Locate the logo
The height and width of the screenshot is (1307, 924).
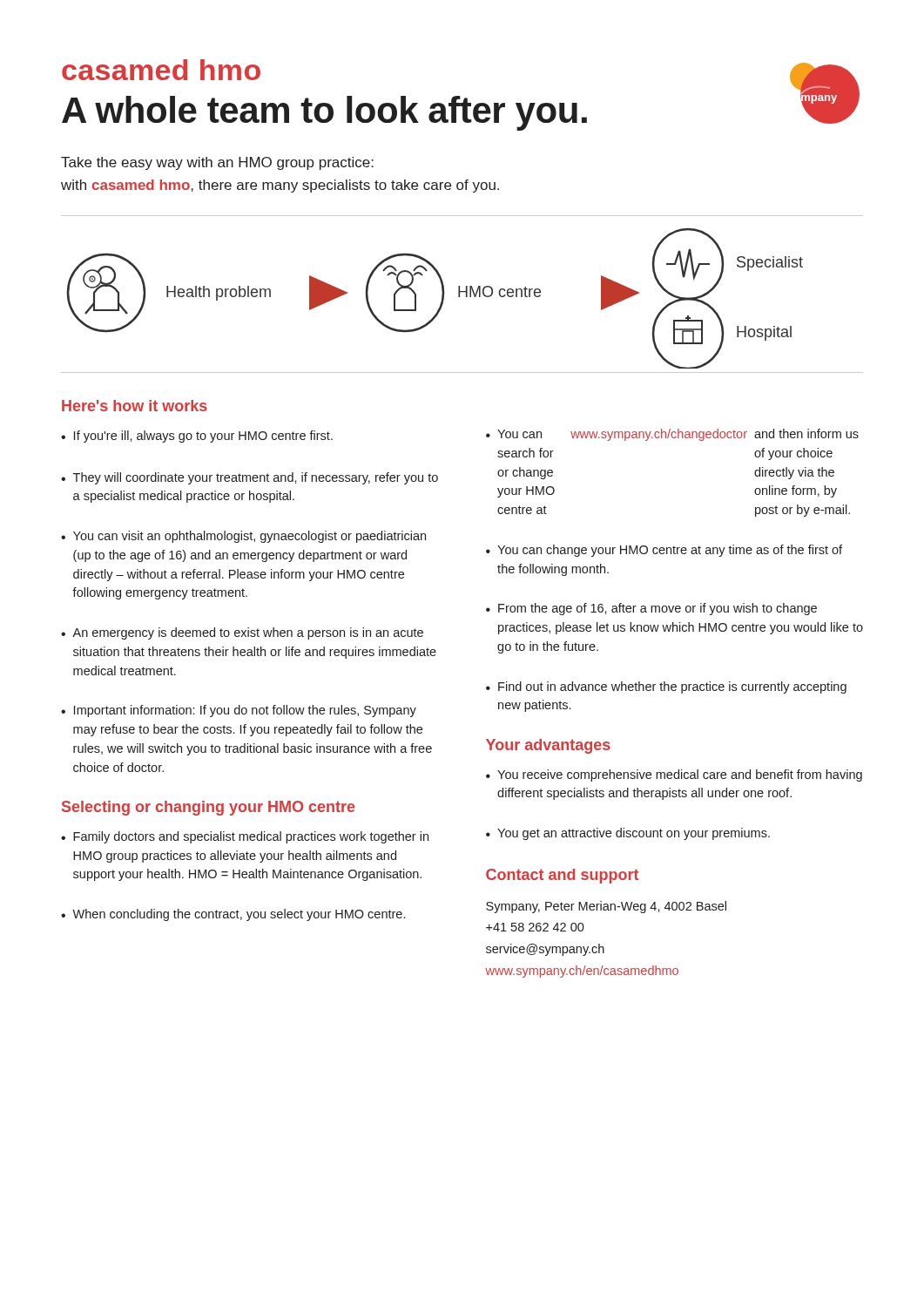(x=802, y=94)
